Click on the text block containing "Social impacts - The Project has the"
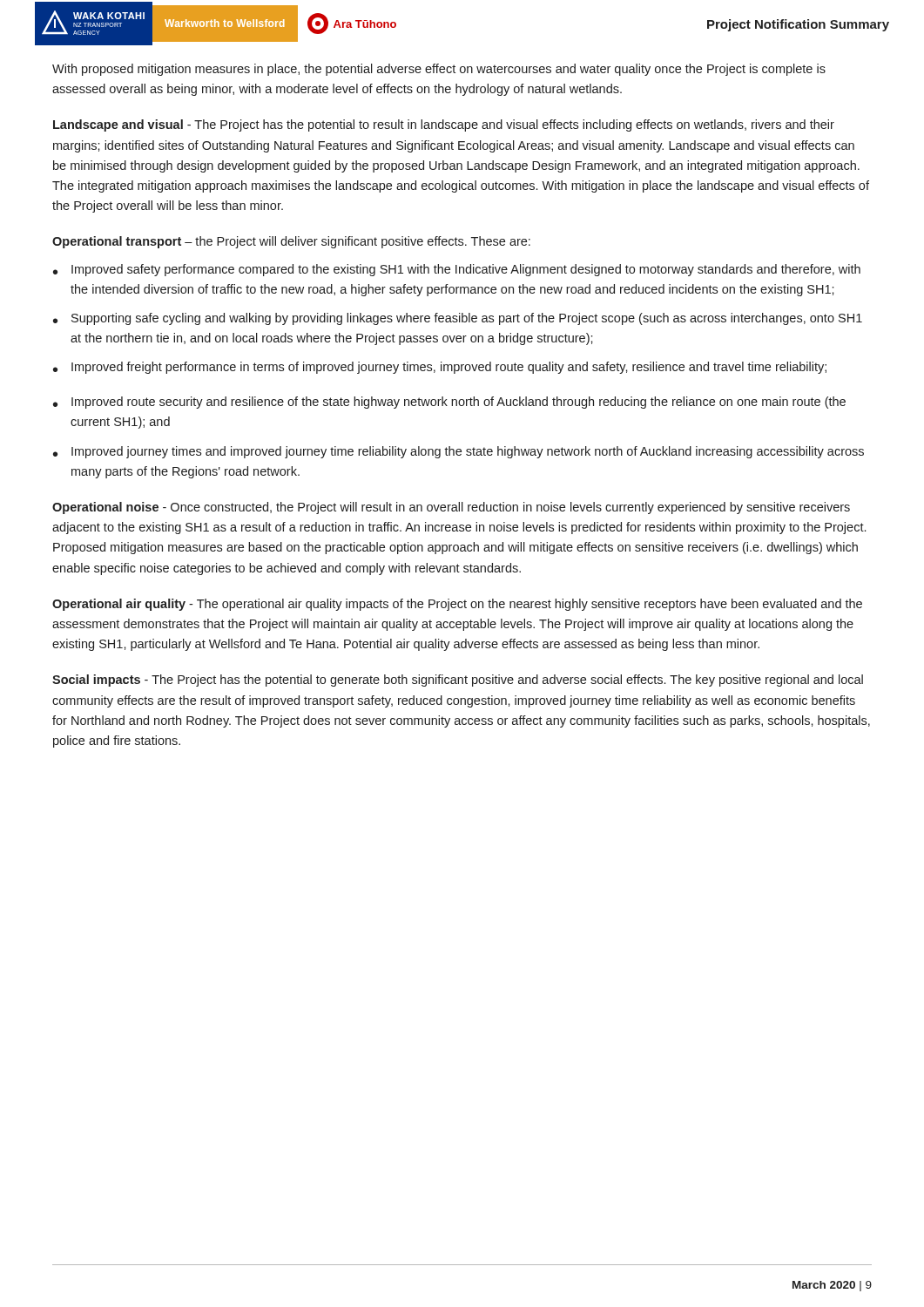Viewport: 924px width, 1307px height. (x=461, y=710)
